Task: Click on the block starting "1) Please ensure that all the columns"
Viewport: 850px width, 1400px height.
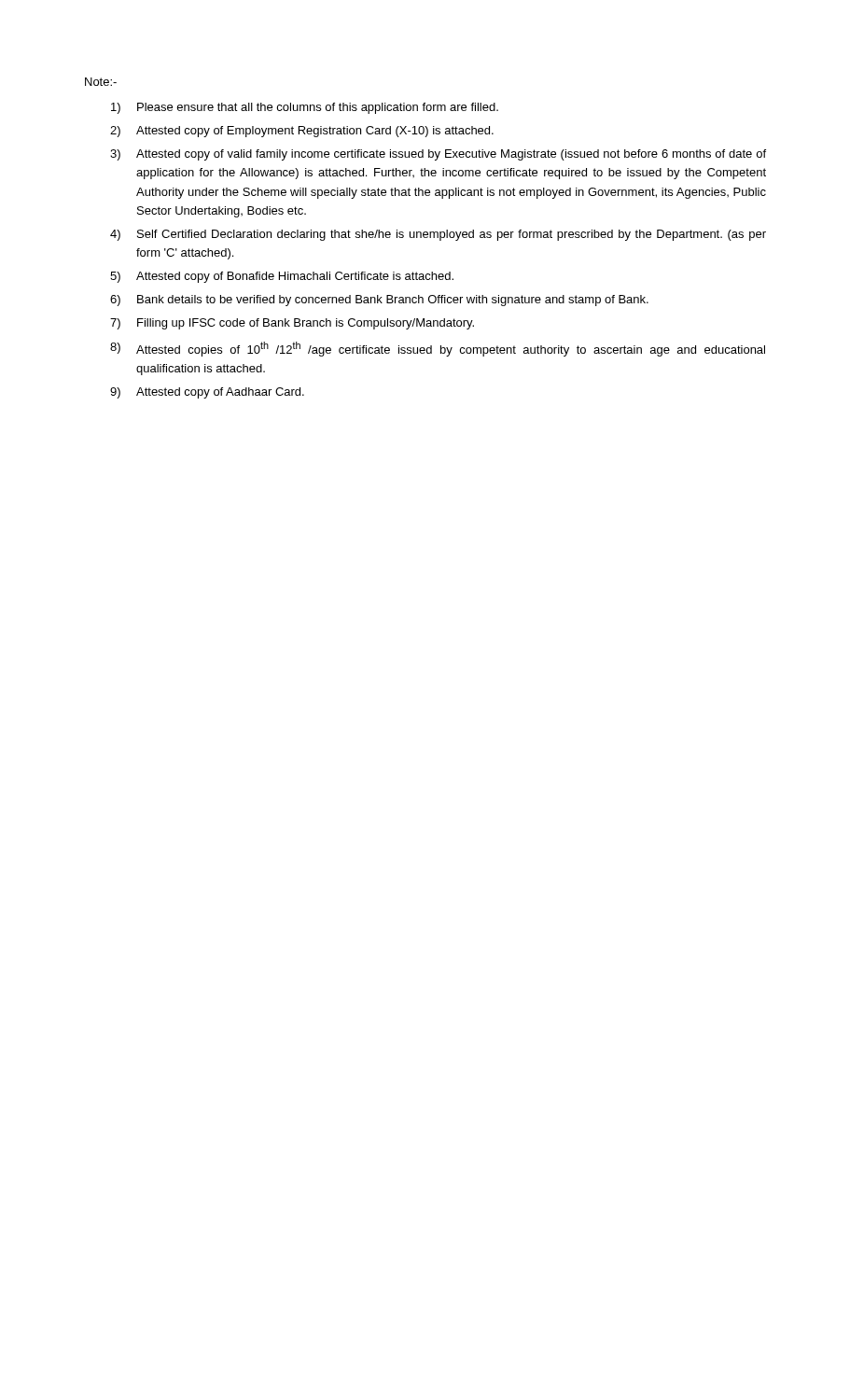Action: pyautogui.click(x=438, y=107)
